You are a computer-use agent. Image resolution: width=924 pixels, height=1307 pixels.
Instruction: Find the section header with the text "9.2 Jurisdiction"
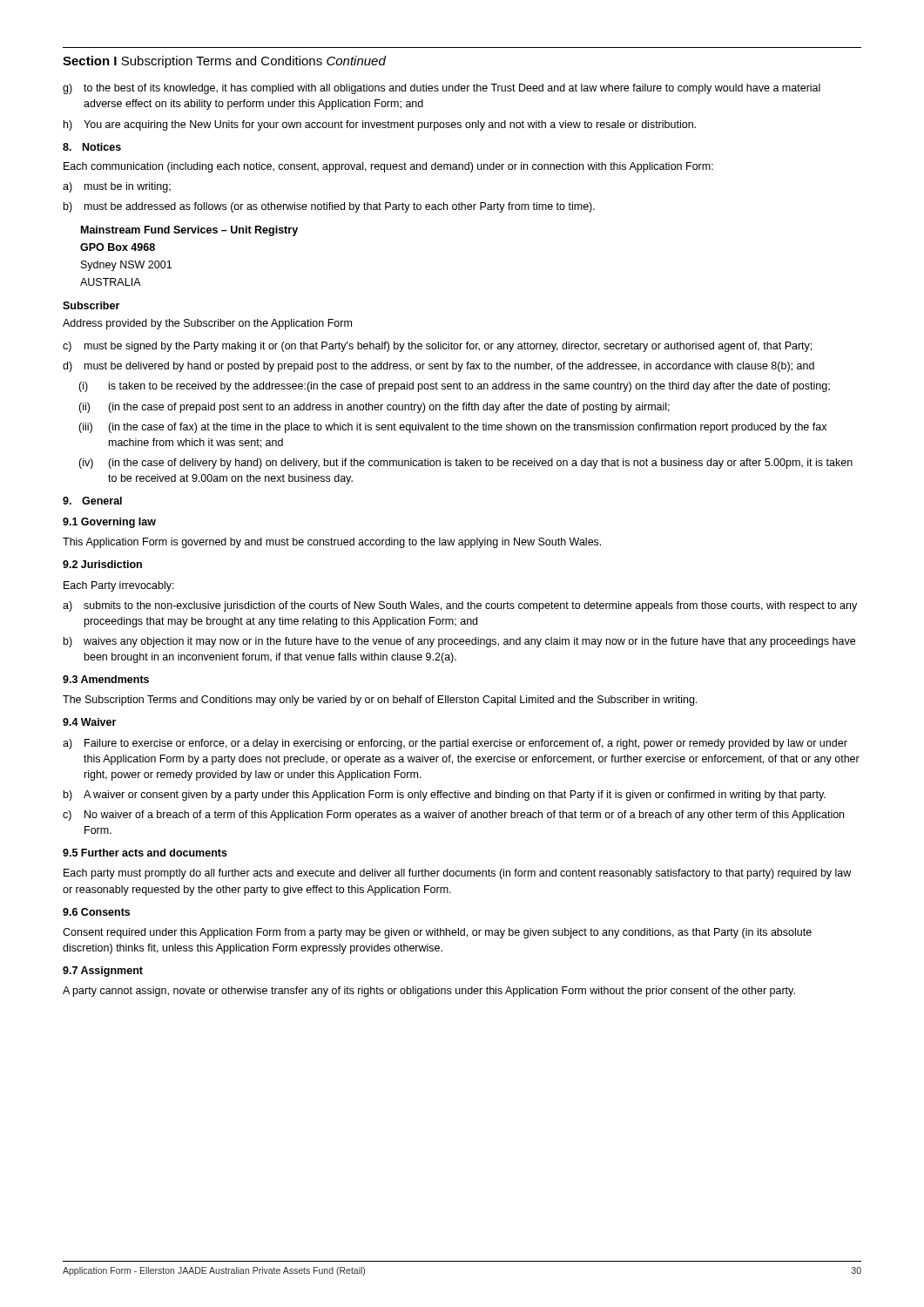(103, 565)
